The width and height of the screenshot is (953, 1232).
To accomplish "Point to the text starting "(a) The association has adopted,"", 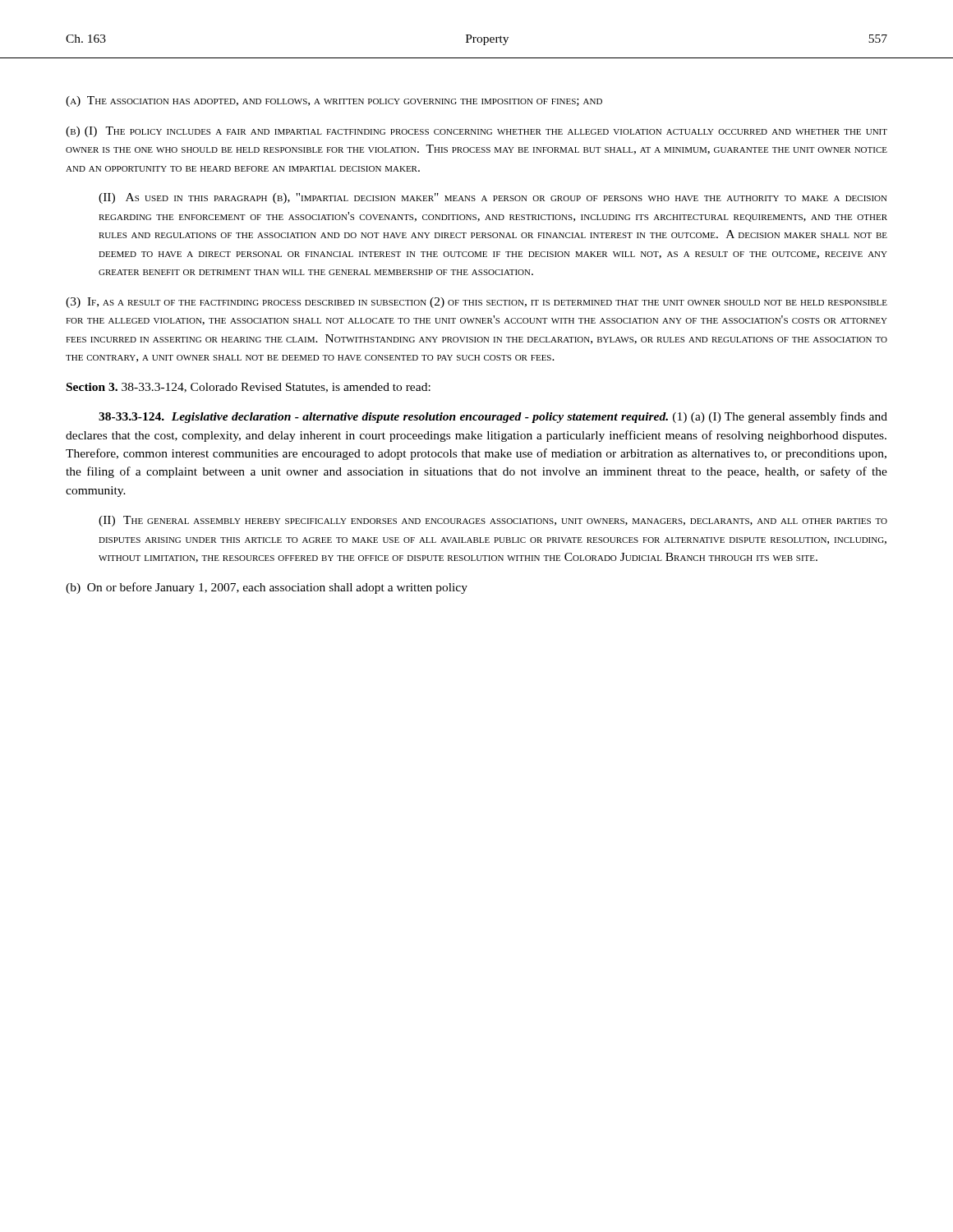I will click(x=334, y=100).
